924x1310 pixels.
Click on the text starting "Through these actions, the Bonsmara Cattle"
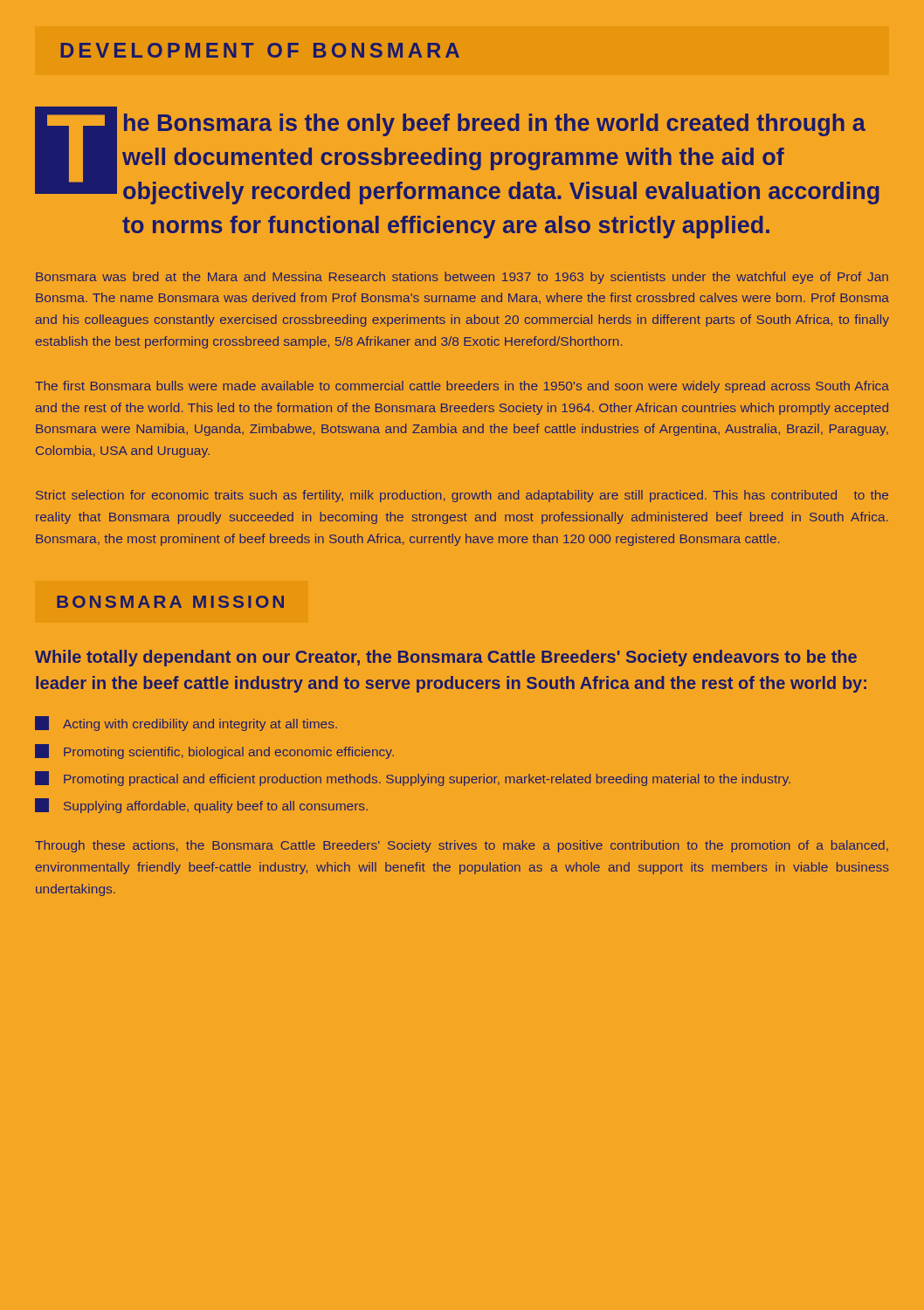pyautogui.click(x=462, y=867)
